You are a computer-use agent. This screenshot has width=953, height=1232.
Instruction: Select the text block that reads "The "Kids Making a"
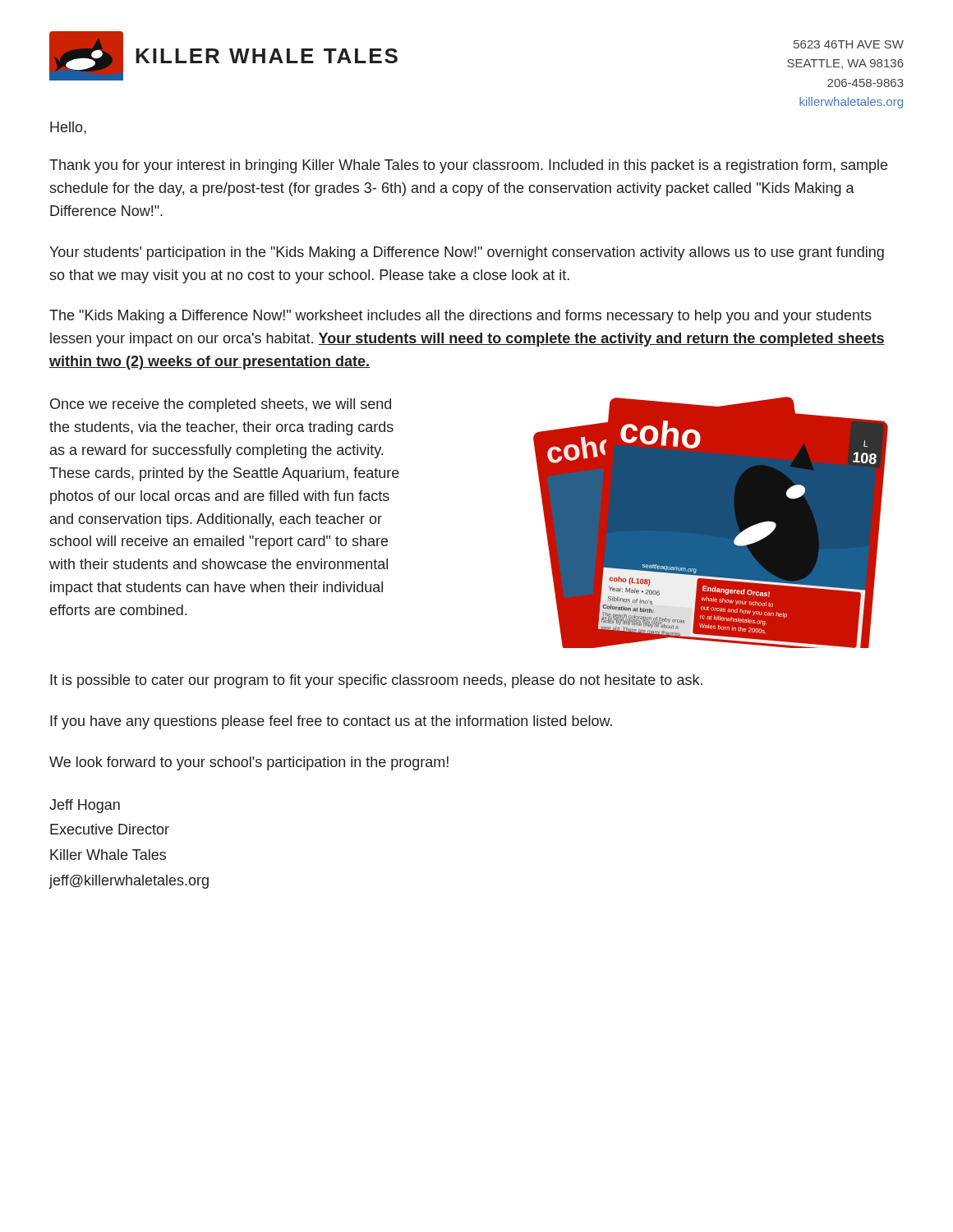[467, 339]
